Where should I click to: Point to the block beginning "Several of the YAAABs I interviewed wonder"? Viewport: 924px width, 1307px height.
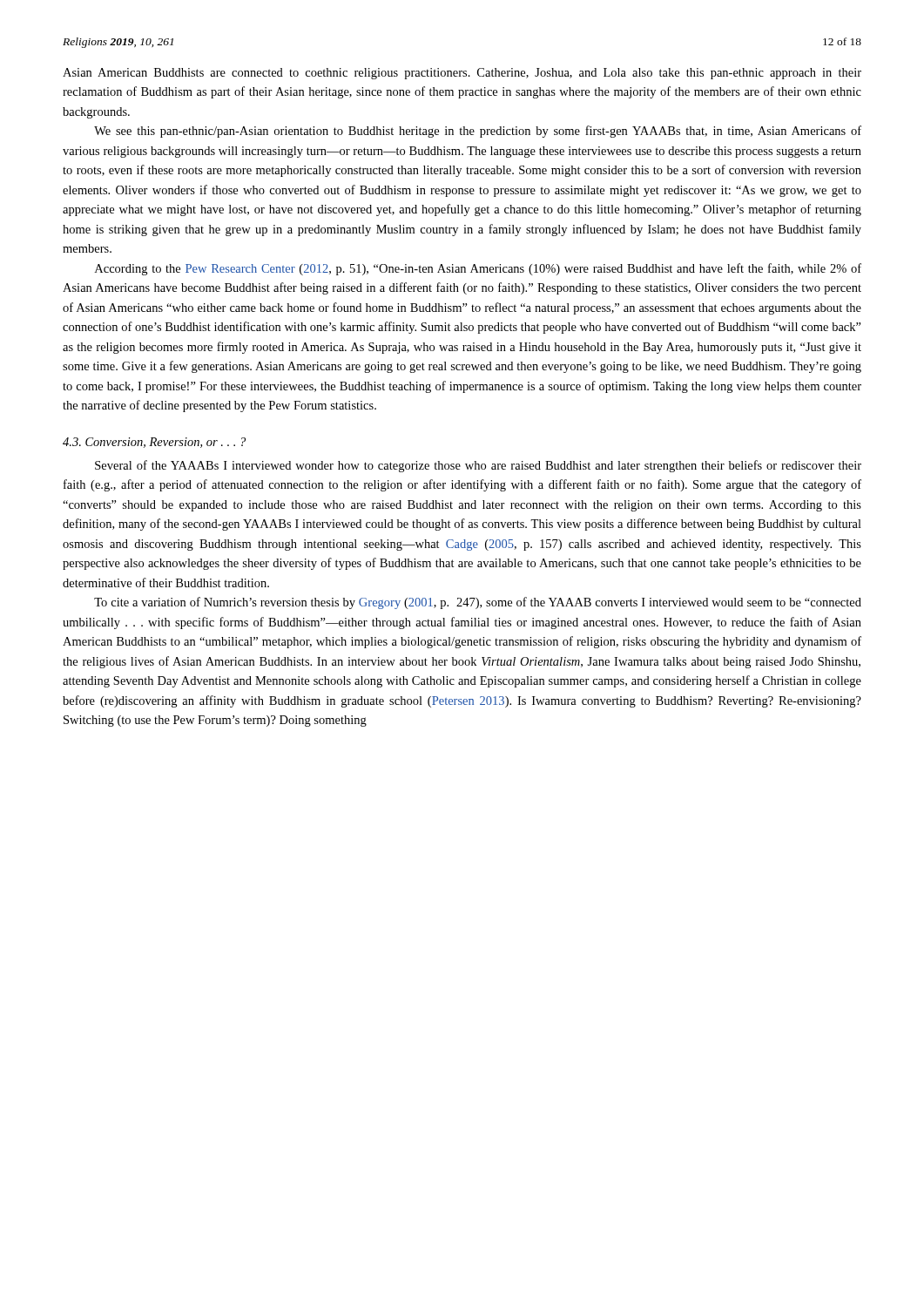pyautogui.click(x=462, y=524)
